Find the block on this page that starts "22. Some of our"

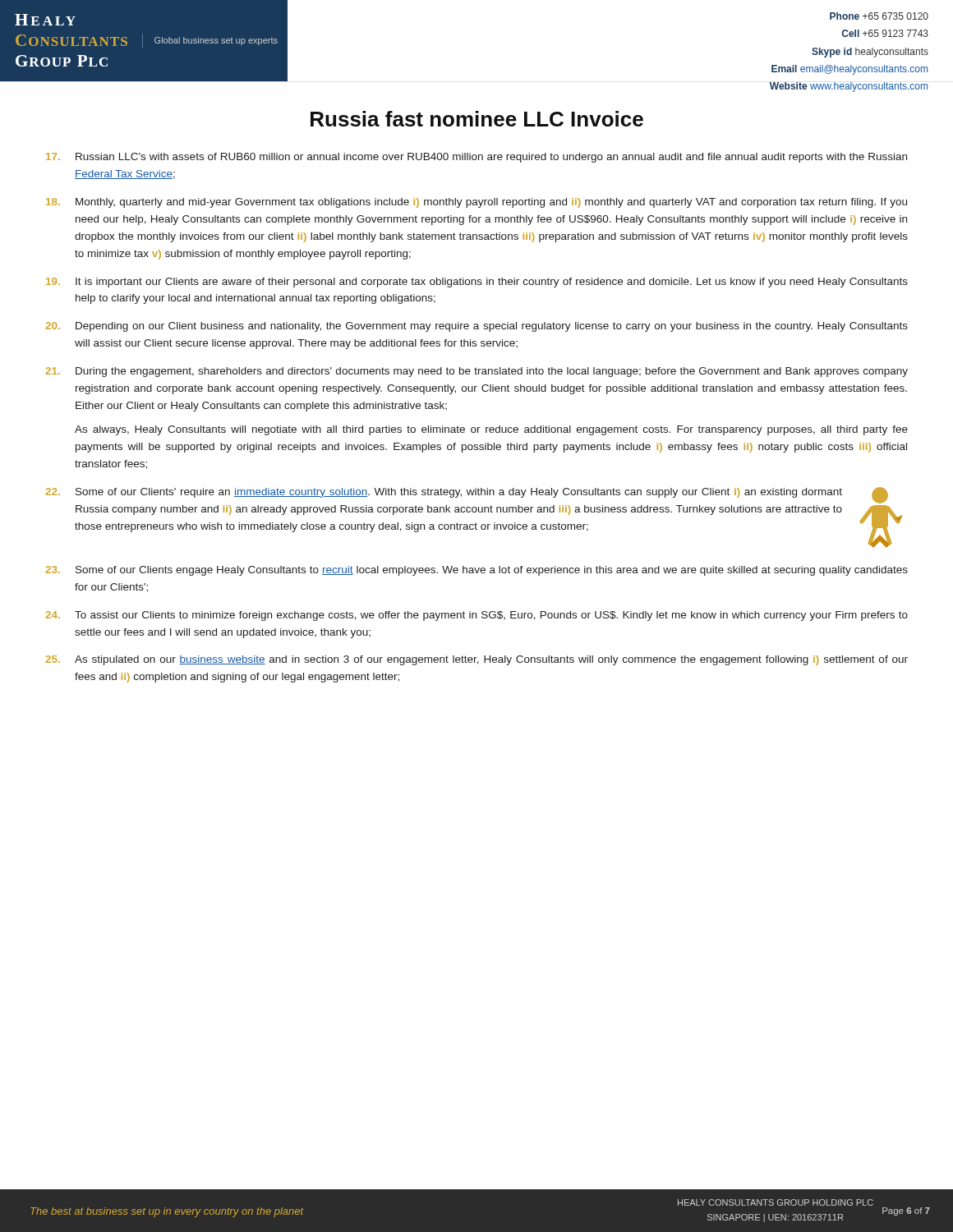pyautogui.click(x=476, y=517)
